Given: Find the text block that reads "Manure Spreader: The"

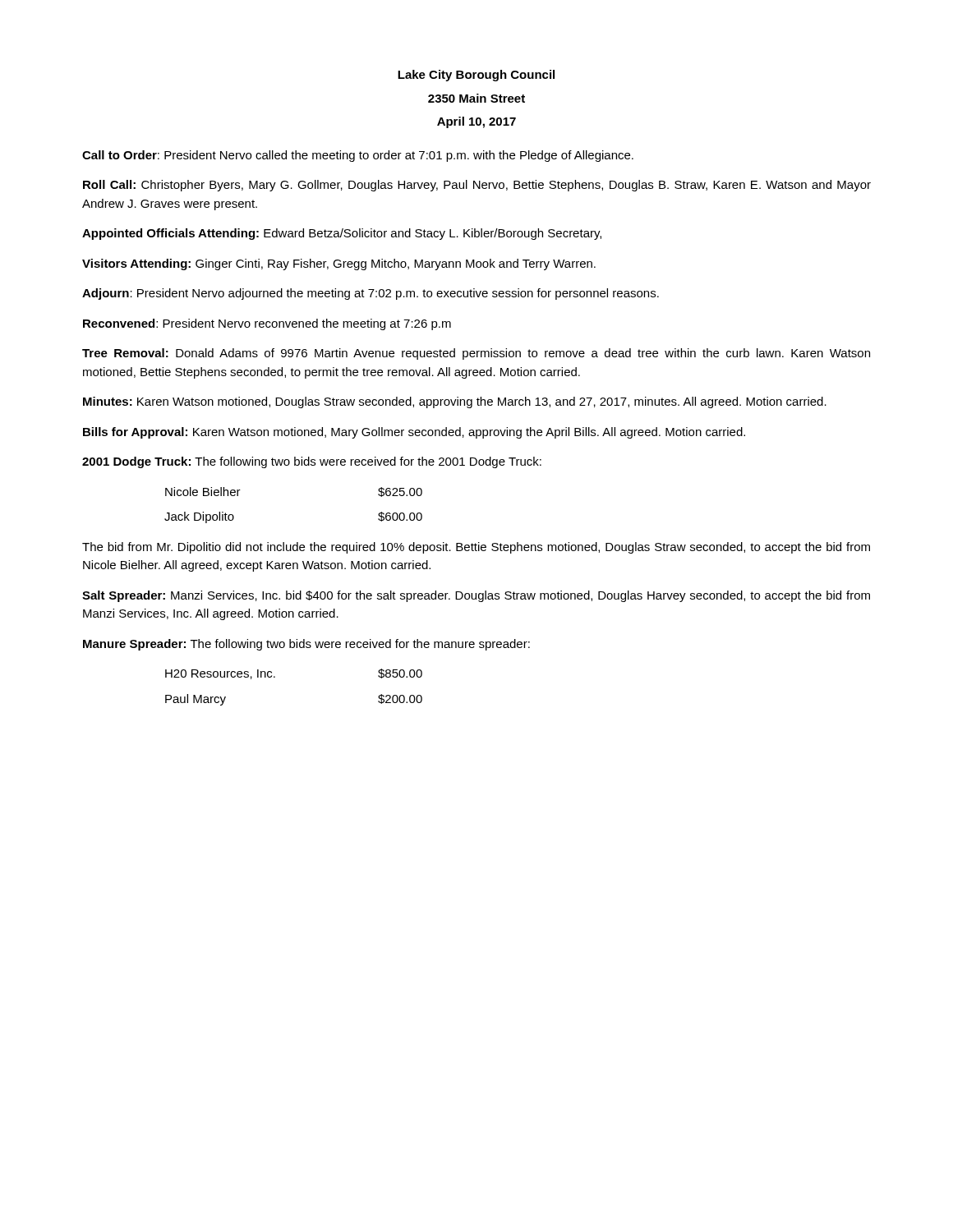Looking at the screenshot, I should [306, 643].
